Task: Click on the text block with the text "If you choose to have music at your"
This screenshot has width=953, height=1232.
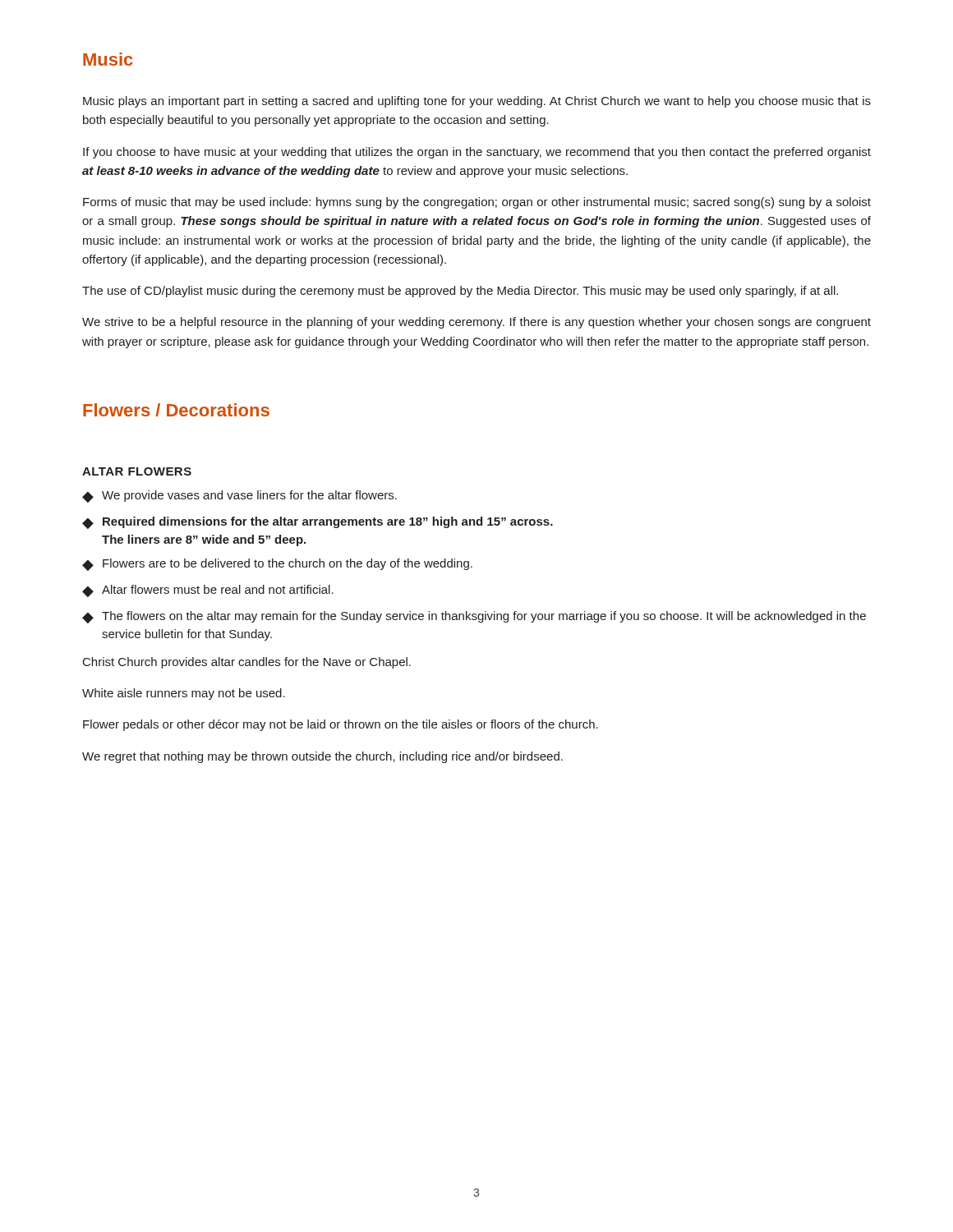Action: click(476, 161)
